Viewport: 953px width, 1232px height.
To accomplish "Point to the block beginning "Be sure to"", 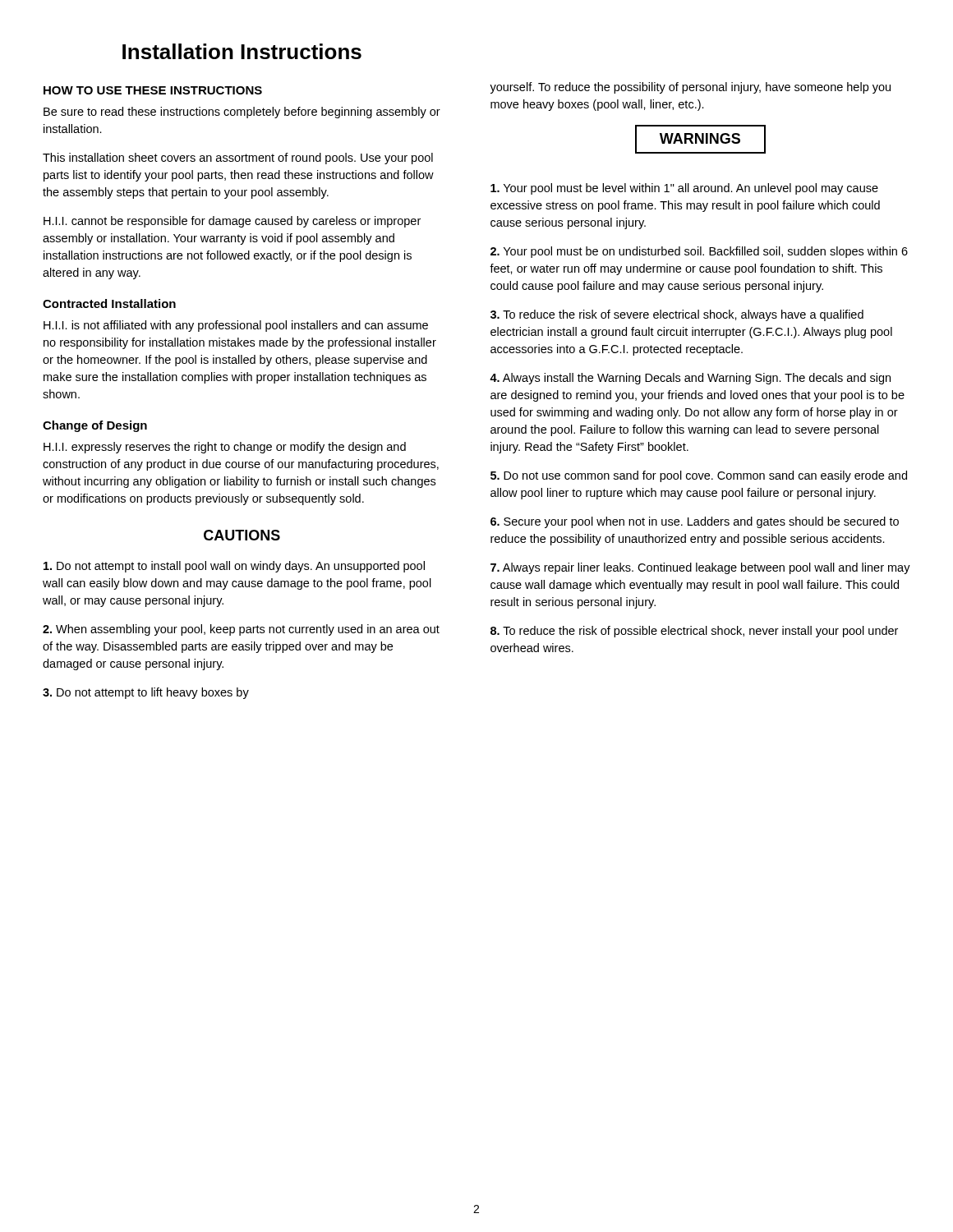I will tap(241, 120).
